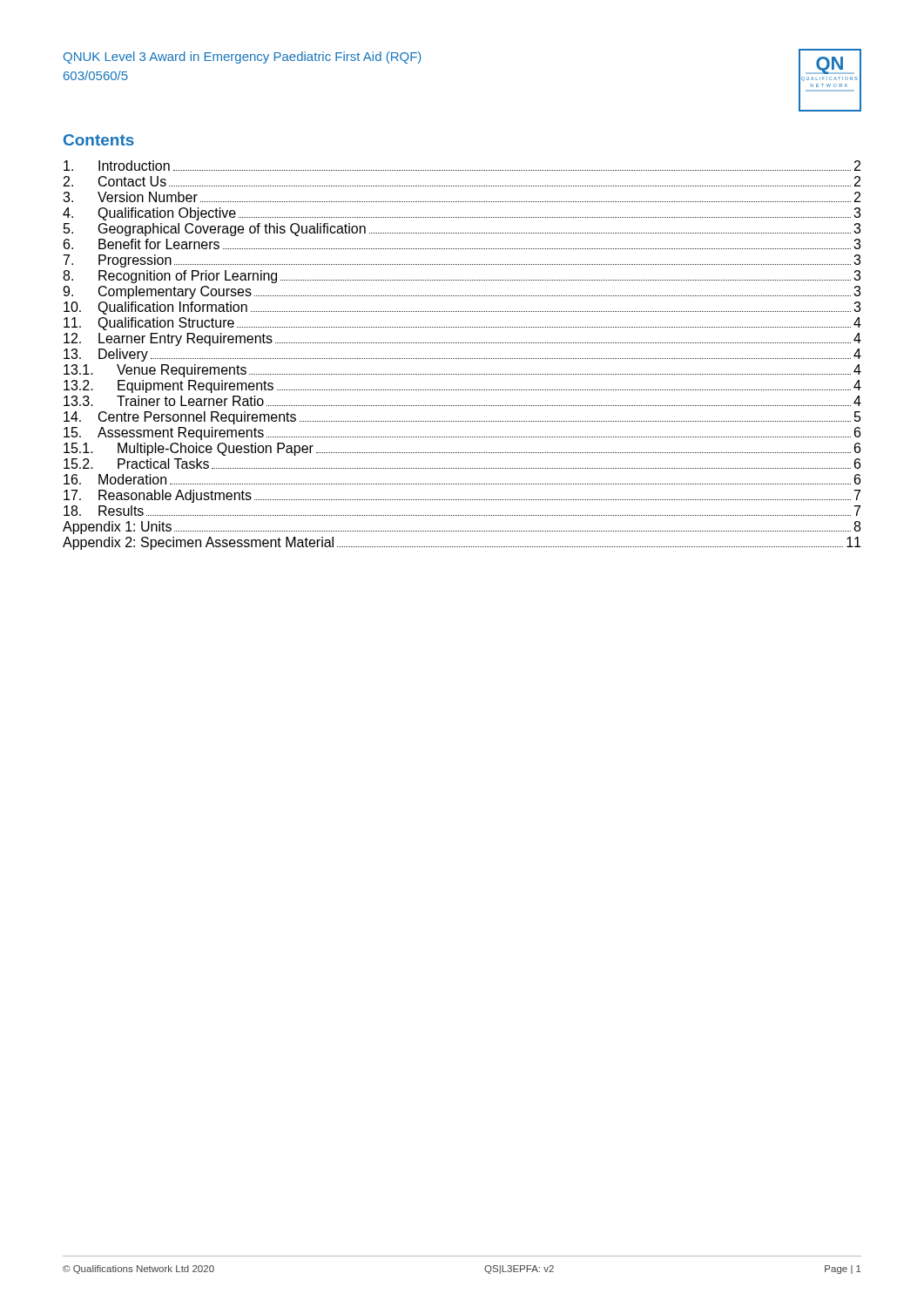Locate the list item that reads "8.Recognition of Prior Learning 3"

pyautogui.click(x=462, y=276)
